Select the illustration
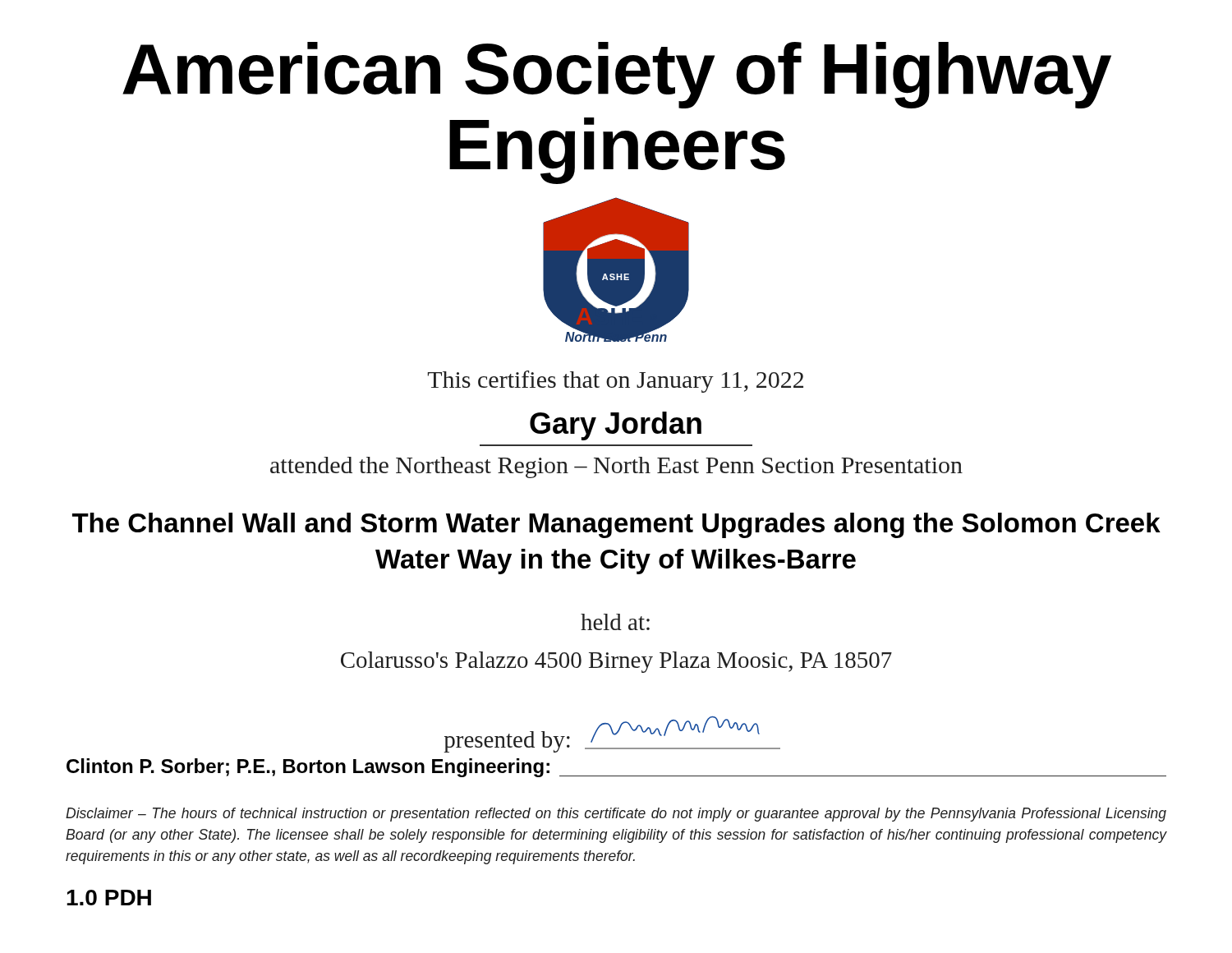Viewport: 1232px width, 953px height. 686,733
